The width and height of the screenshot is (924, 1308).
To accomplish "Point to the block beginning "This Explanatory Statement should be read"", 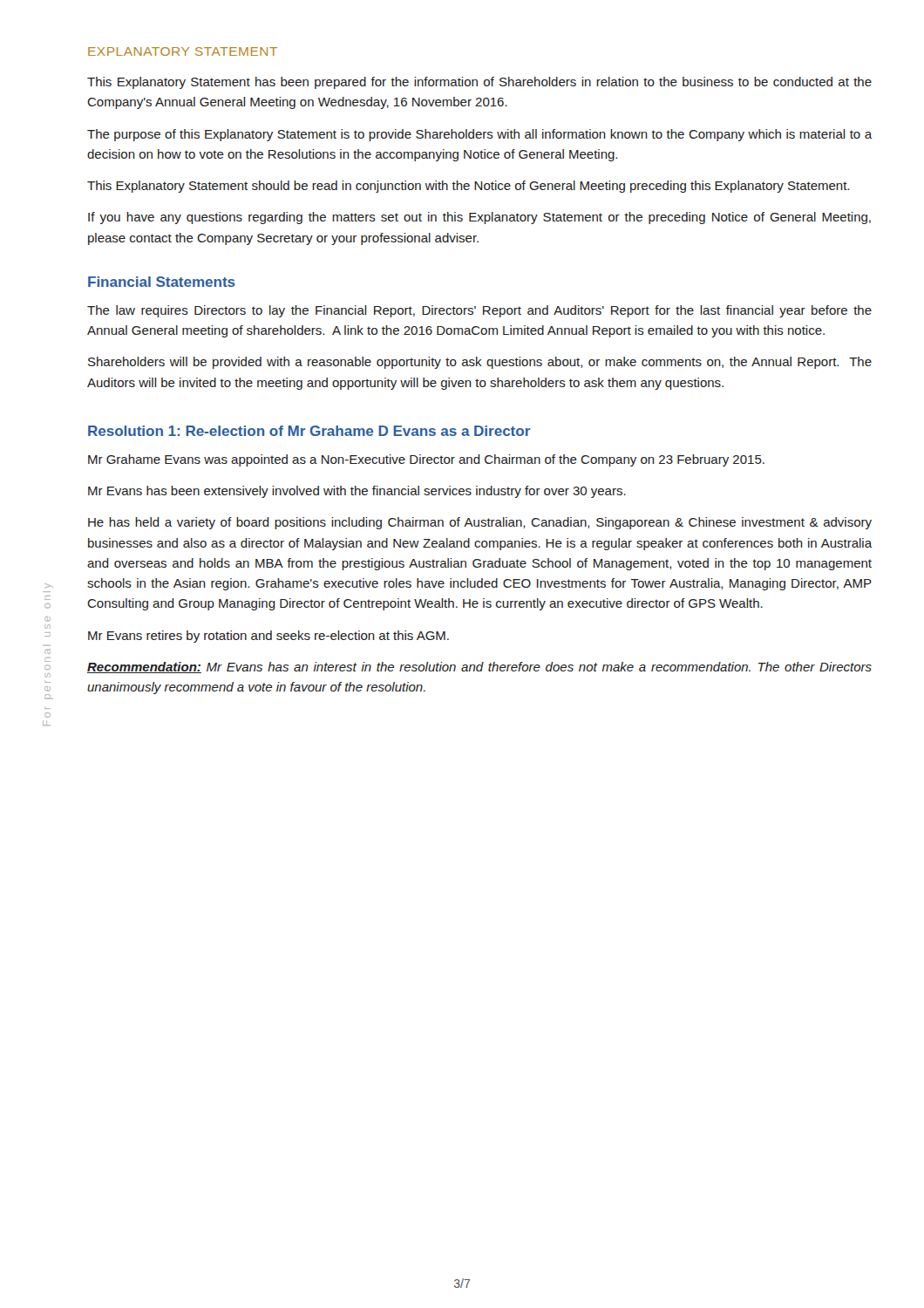I will 469,185.
